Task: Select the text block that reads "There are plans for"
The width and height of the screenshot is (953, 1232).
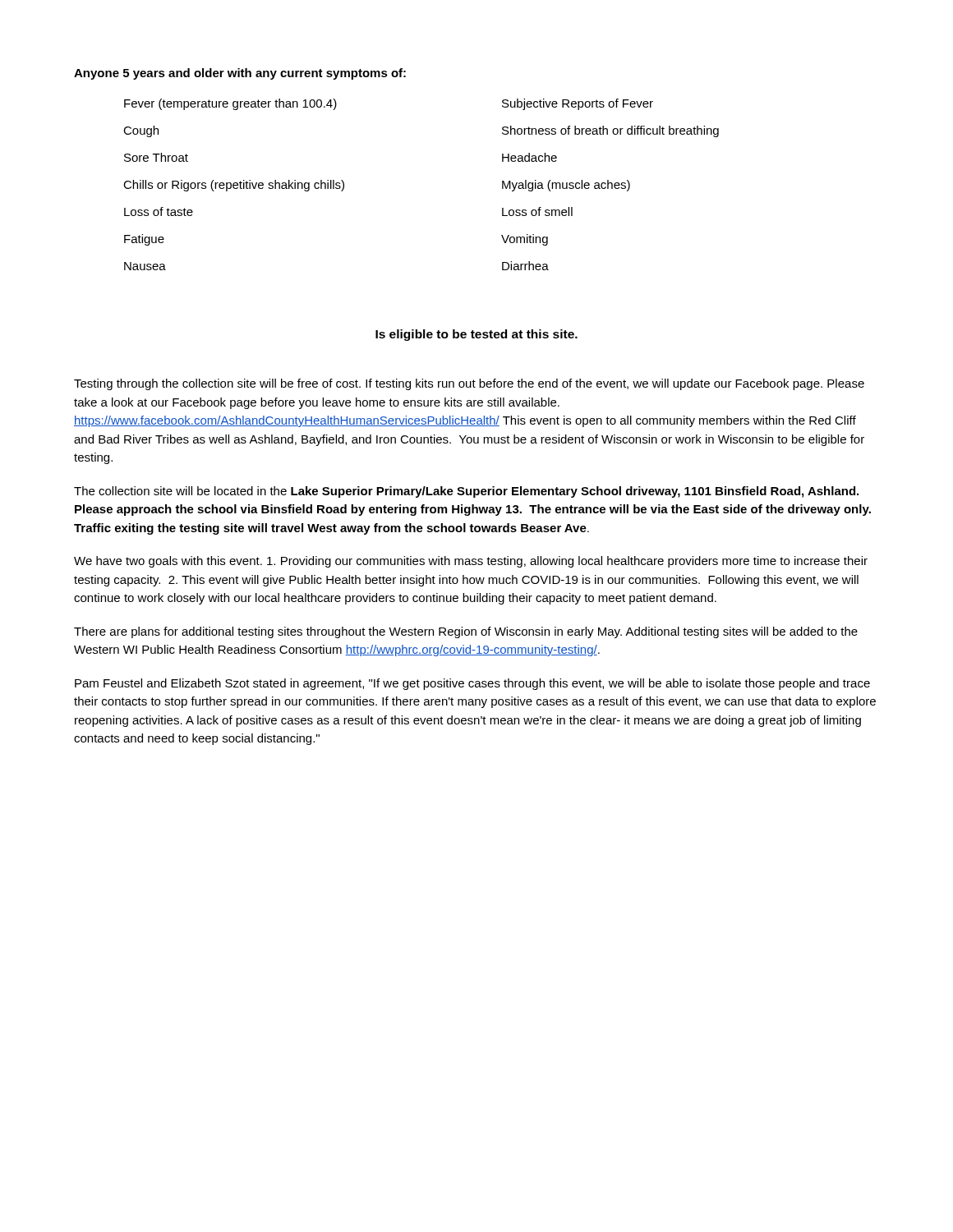Action: click(x=466, y=640)
